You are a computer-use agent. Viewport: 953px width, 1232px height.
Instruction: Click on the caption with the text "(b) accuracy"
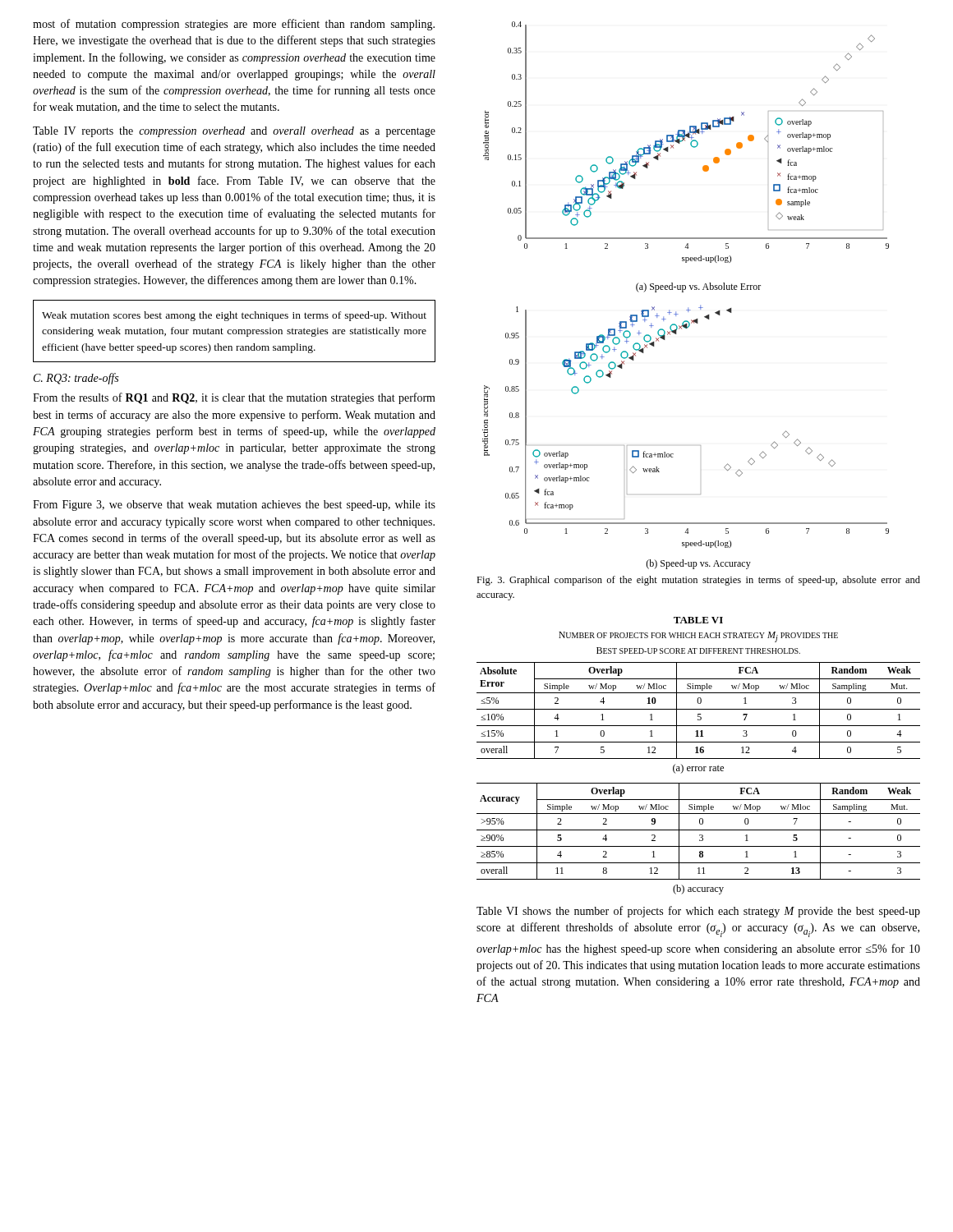pyautogui.click(x=698, y=889)
